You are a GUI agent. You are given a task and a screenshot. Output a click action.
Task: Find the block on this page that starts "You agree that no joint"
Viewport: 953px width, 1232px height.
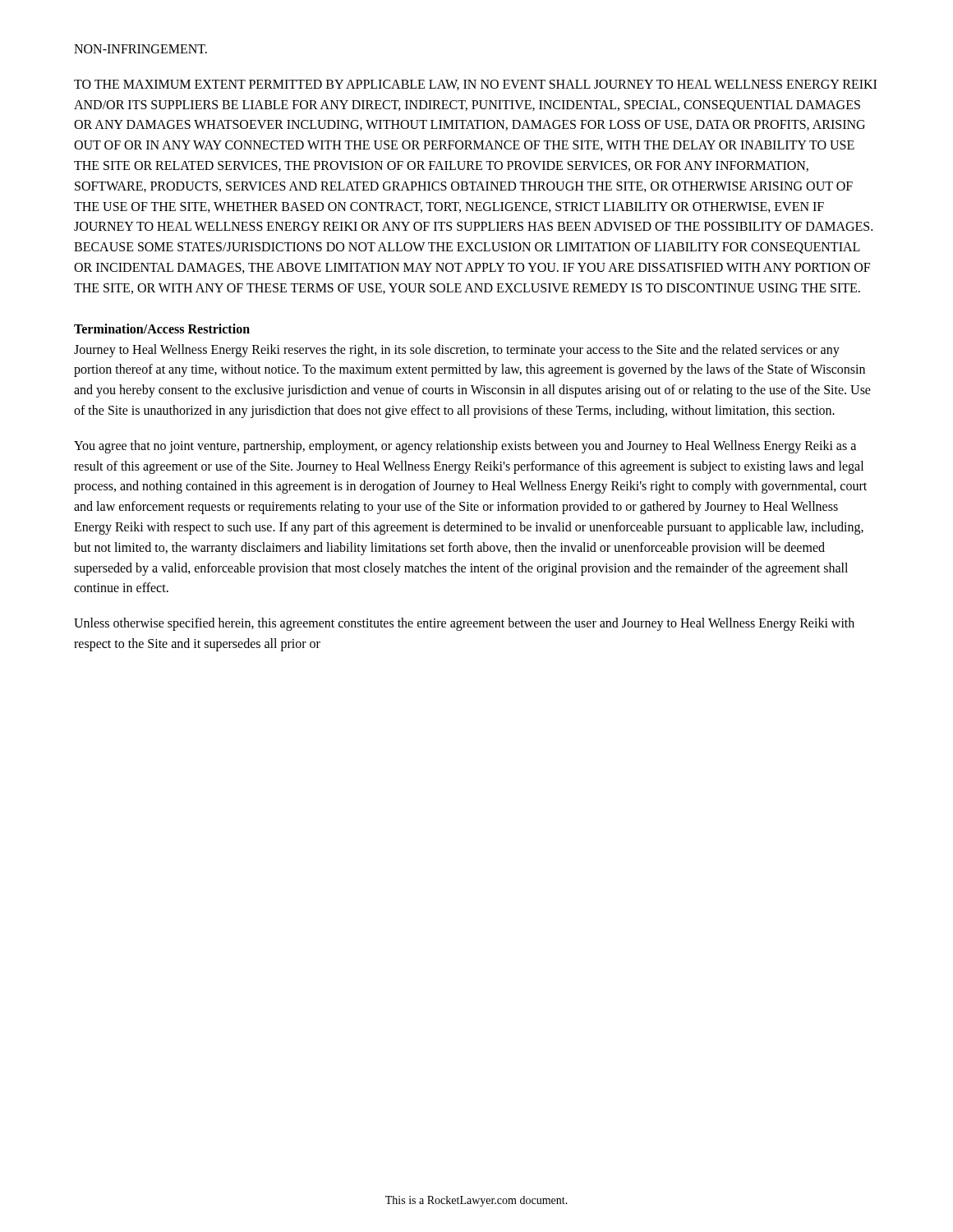(470, 517)
